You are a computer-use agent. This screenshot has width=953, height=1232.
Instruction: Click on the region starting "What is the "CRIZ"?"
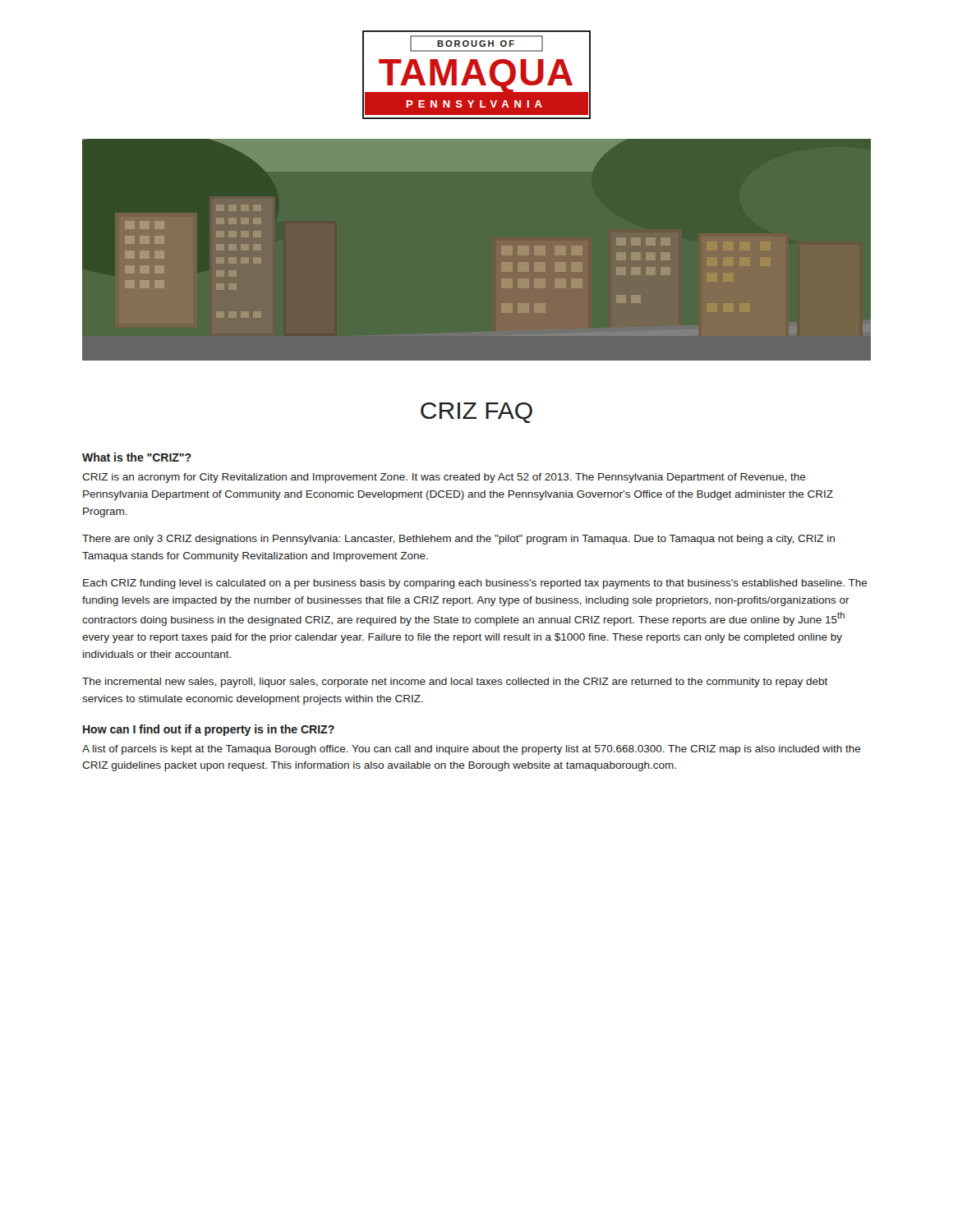tap(137, 458)
